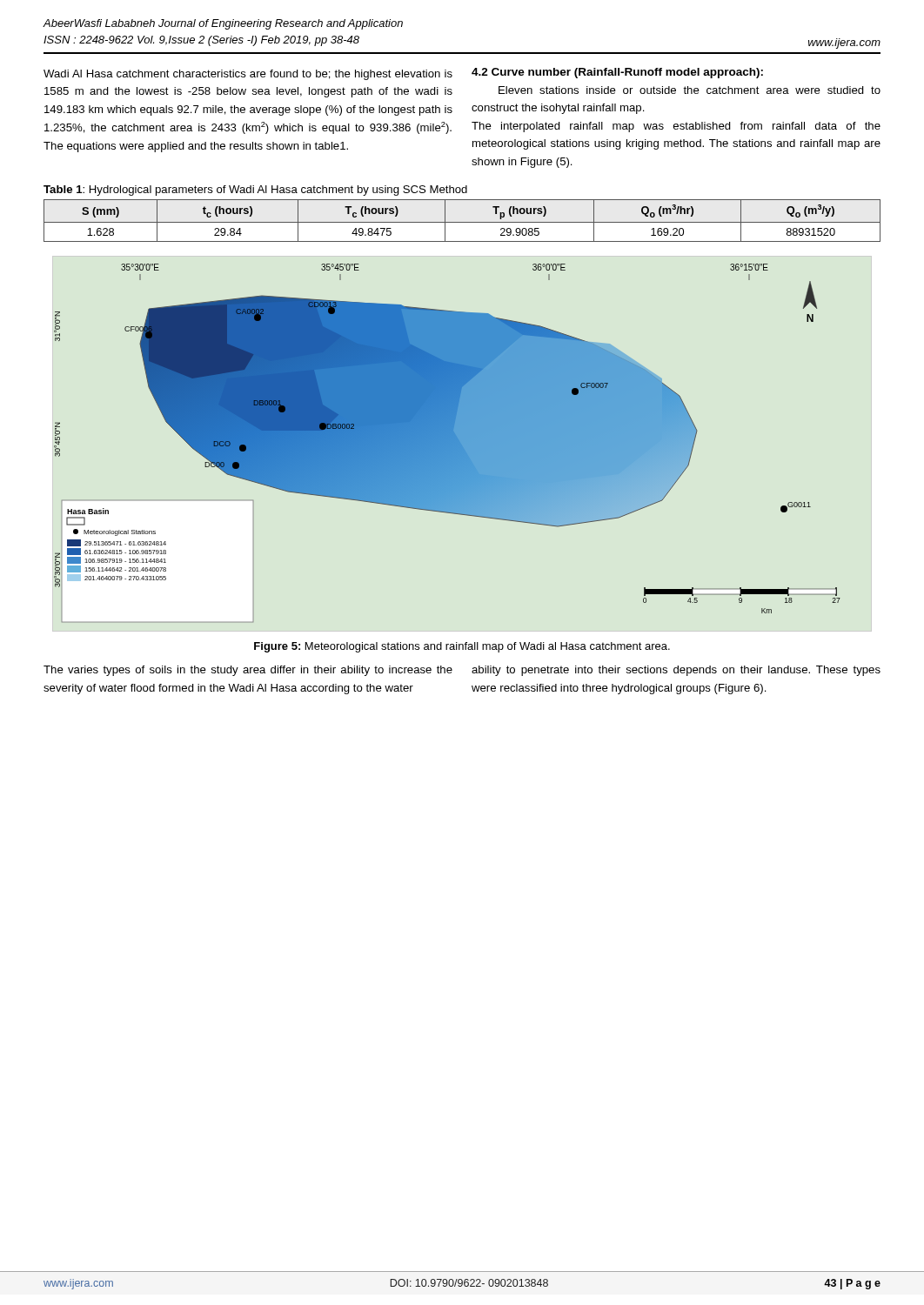Find the text block with the text "ability to penetrate"
Screen dimensions: 1305x924
tap(676, 678)
